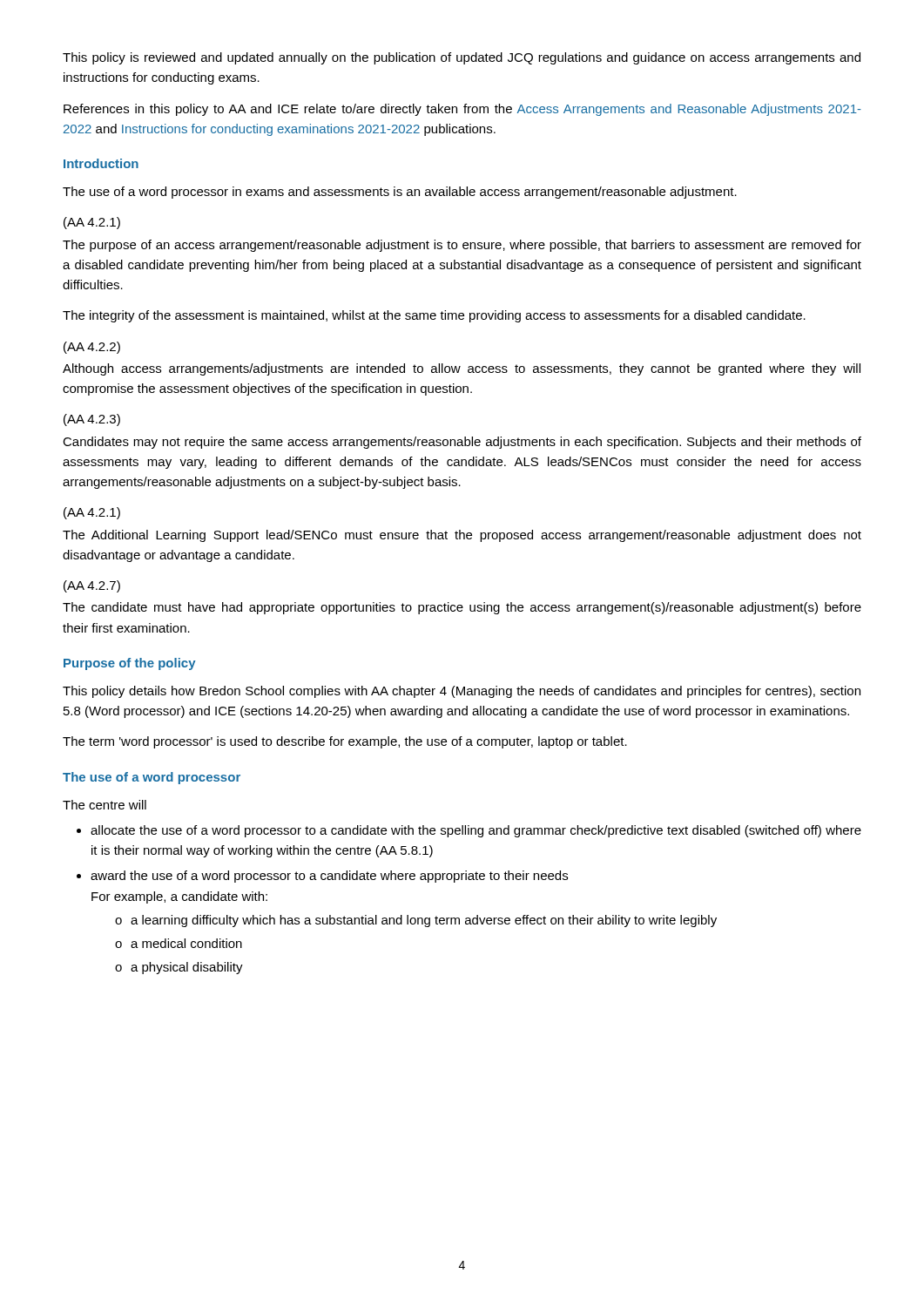The image size is (924, 1307).
Task: Select the block starting "Although access arrangements/adjustments are intended to allow"
Action: pos(462,378)
